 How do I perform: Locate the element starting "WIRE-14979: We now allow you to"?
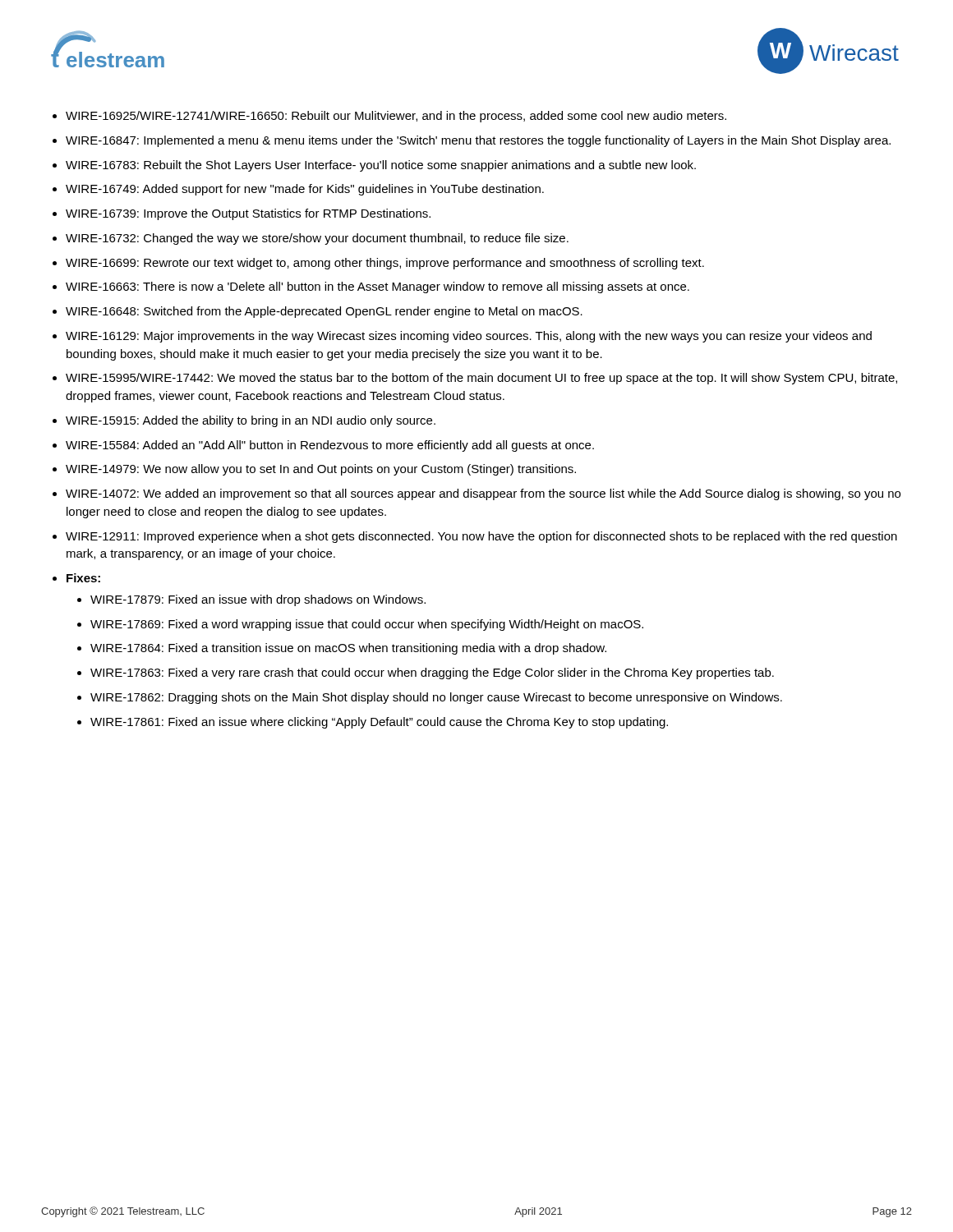coord(321,469)
